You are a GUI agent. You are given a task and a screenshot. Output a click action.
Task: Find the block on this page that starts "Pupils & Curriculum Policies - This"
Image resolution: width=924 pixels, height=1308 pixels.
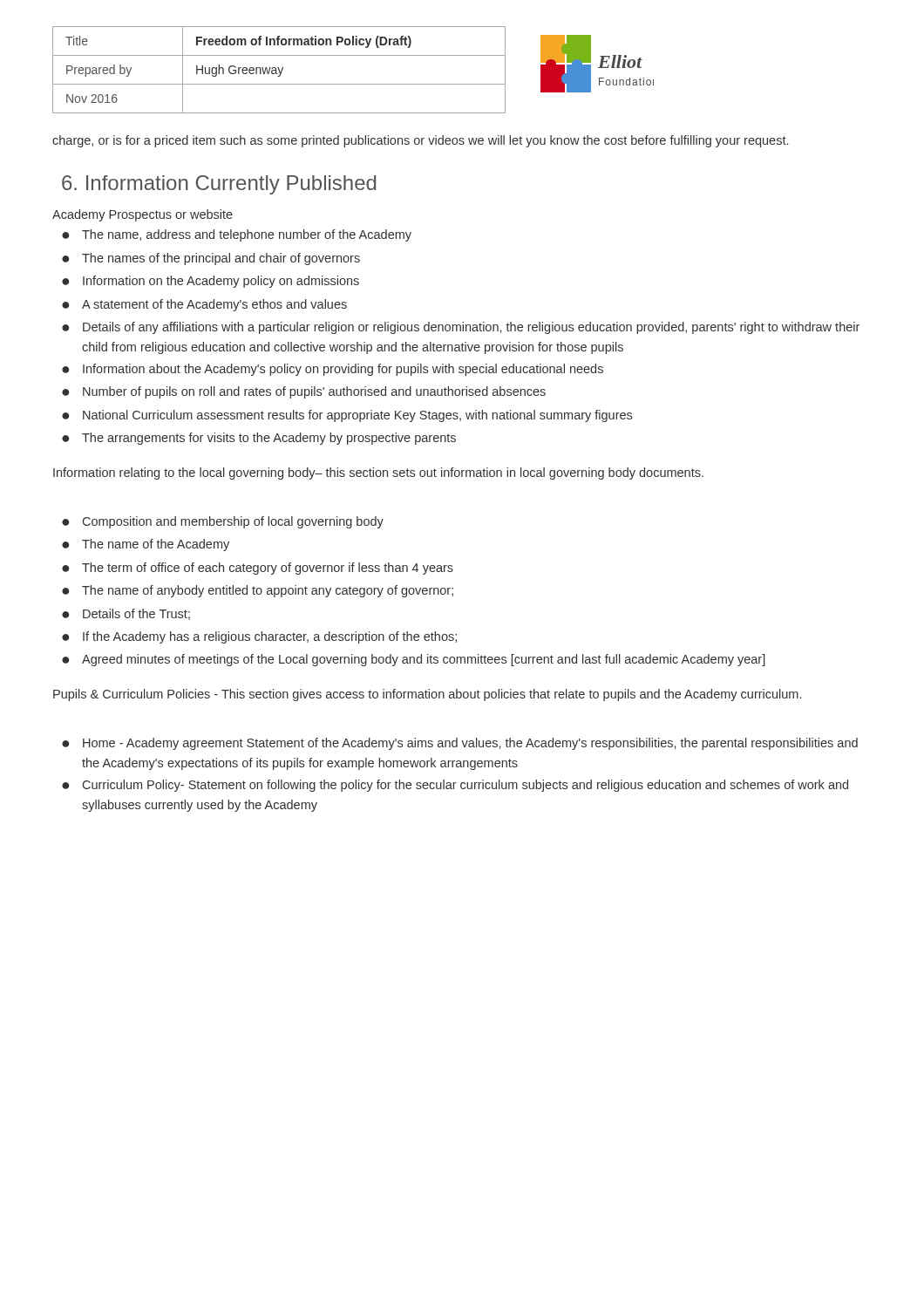coord(427,694)
